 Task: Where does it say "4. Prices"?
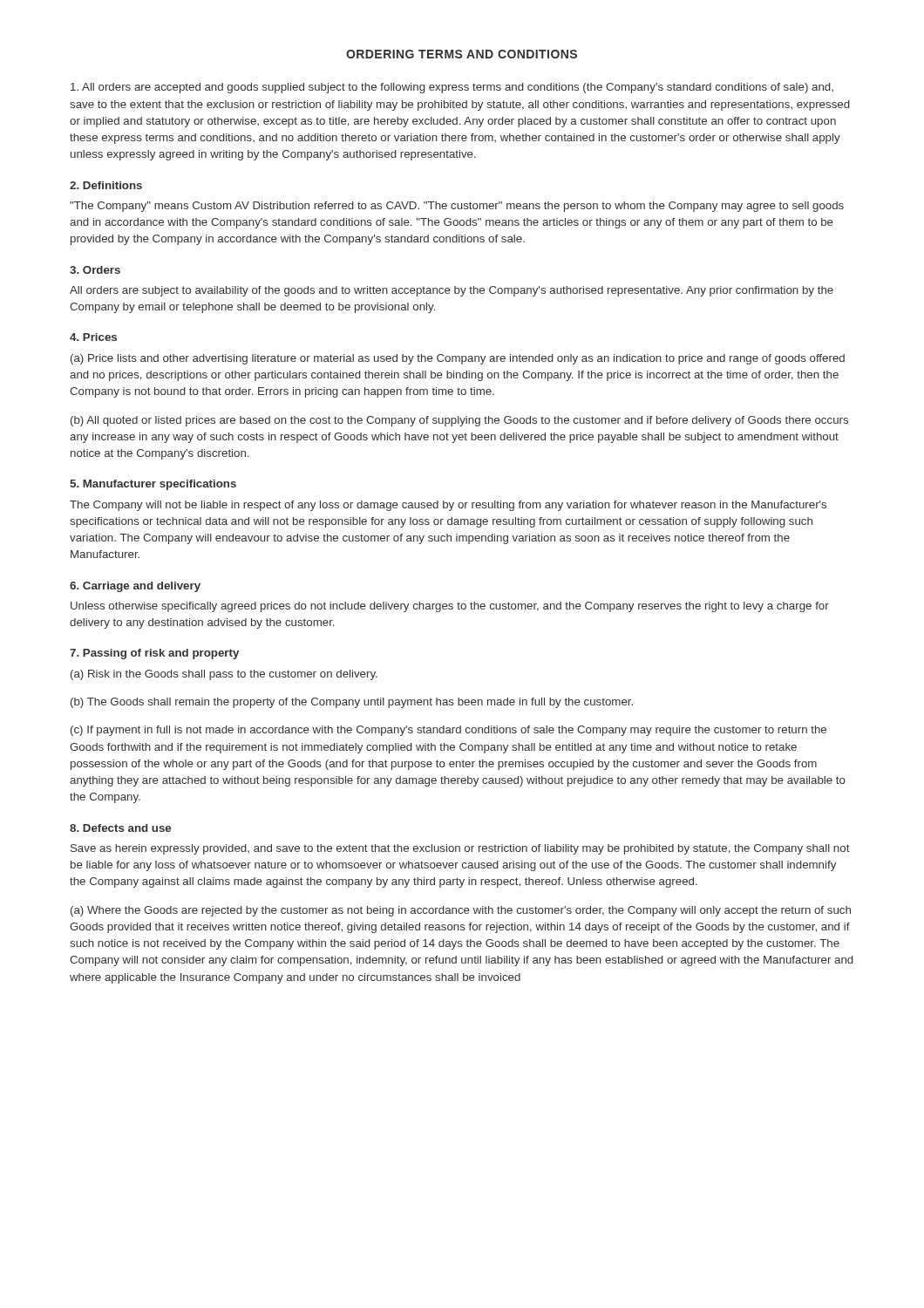pos(94,337)
